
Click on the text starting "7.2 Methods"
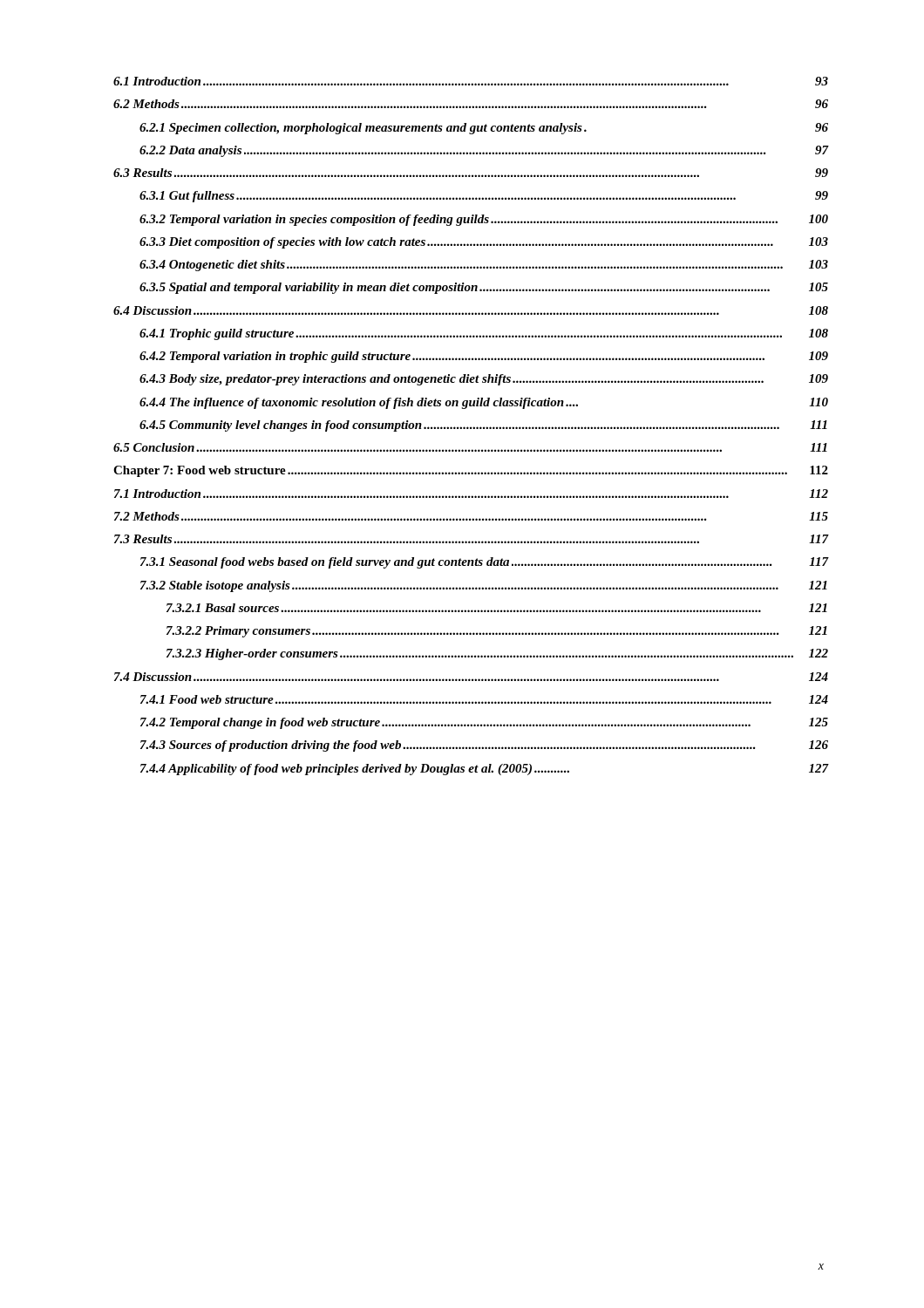[471, 516]
